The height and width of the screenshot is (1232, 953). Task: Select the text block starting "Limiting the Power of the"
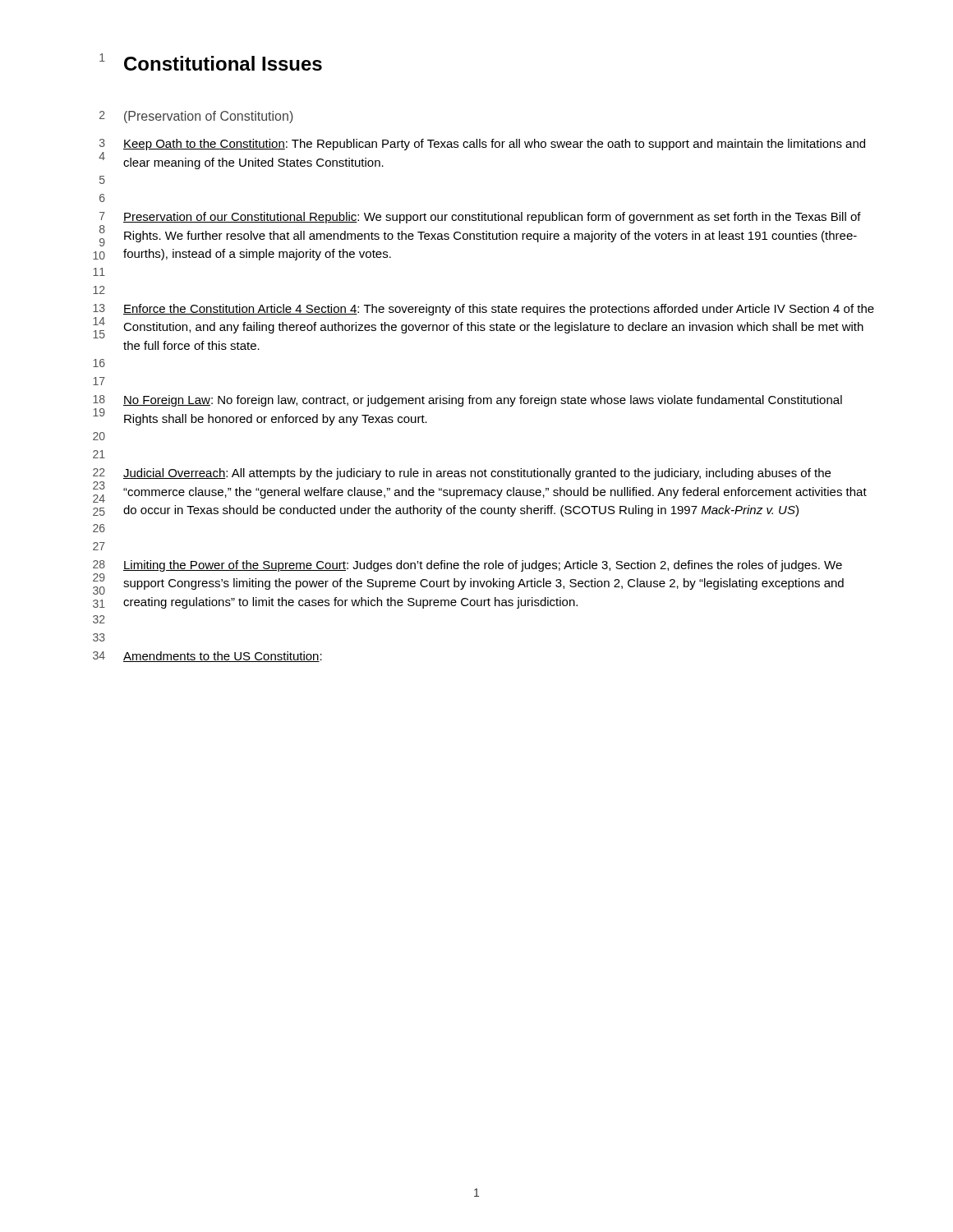pos(484,583)
